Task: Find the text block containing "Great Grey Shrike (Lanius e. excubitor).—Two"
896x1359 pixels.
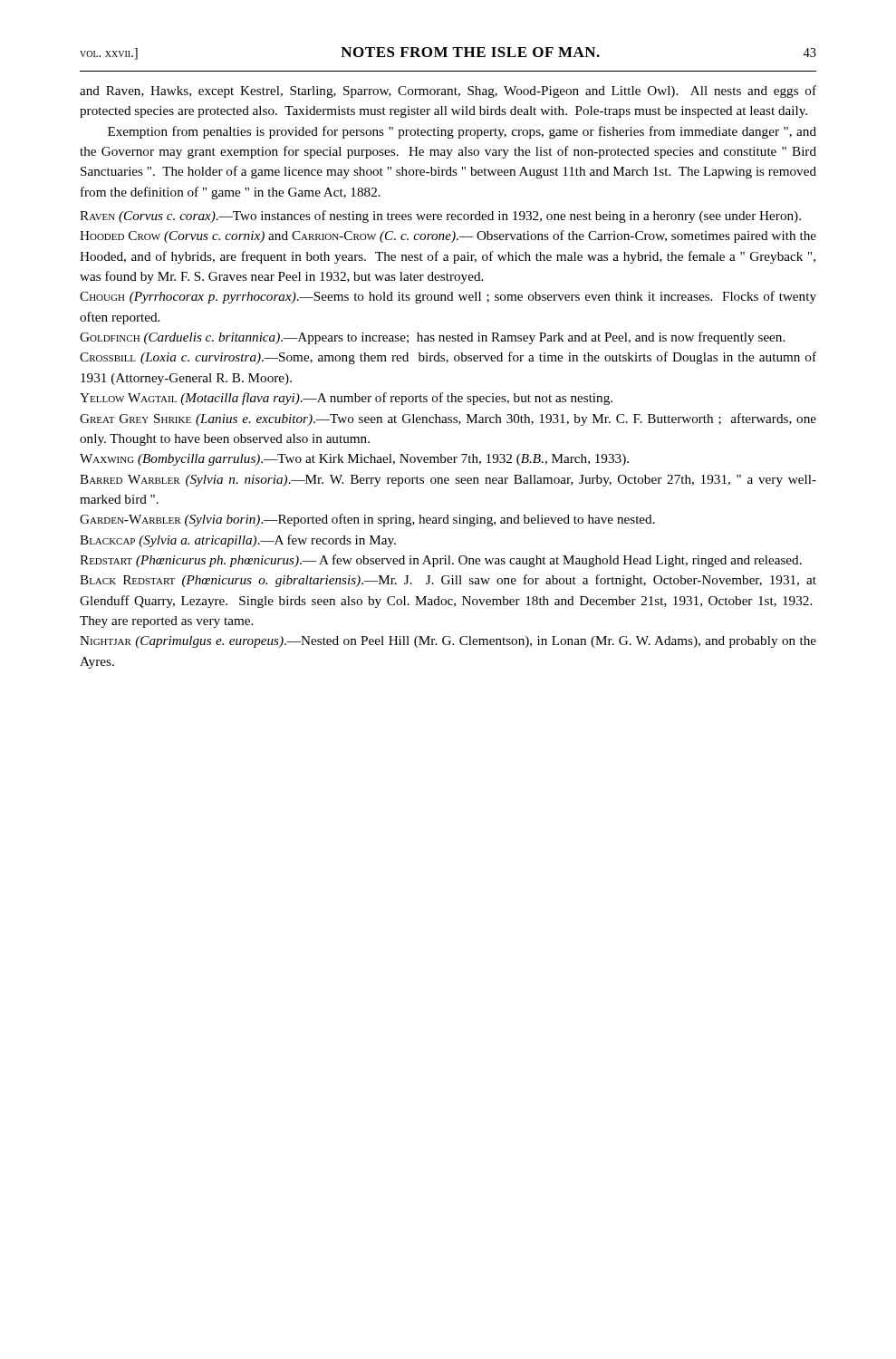Action: coord(448,428)
